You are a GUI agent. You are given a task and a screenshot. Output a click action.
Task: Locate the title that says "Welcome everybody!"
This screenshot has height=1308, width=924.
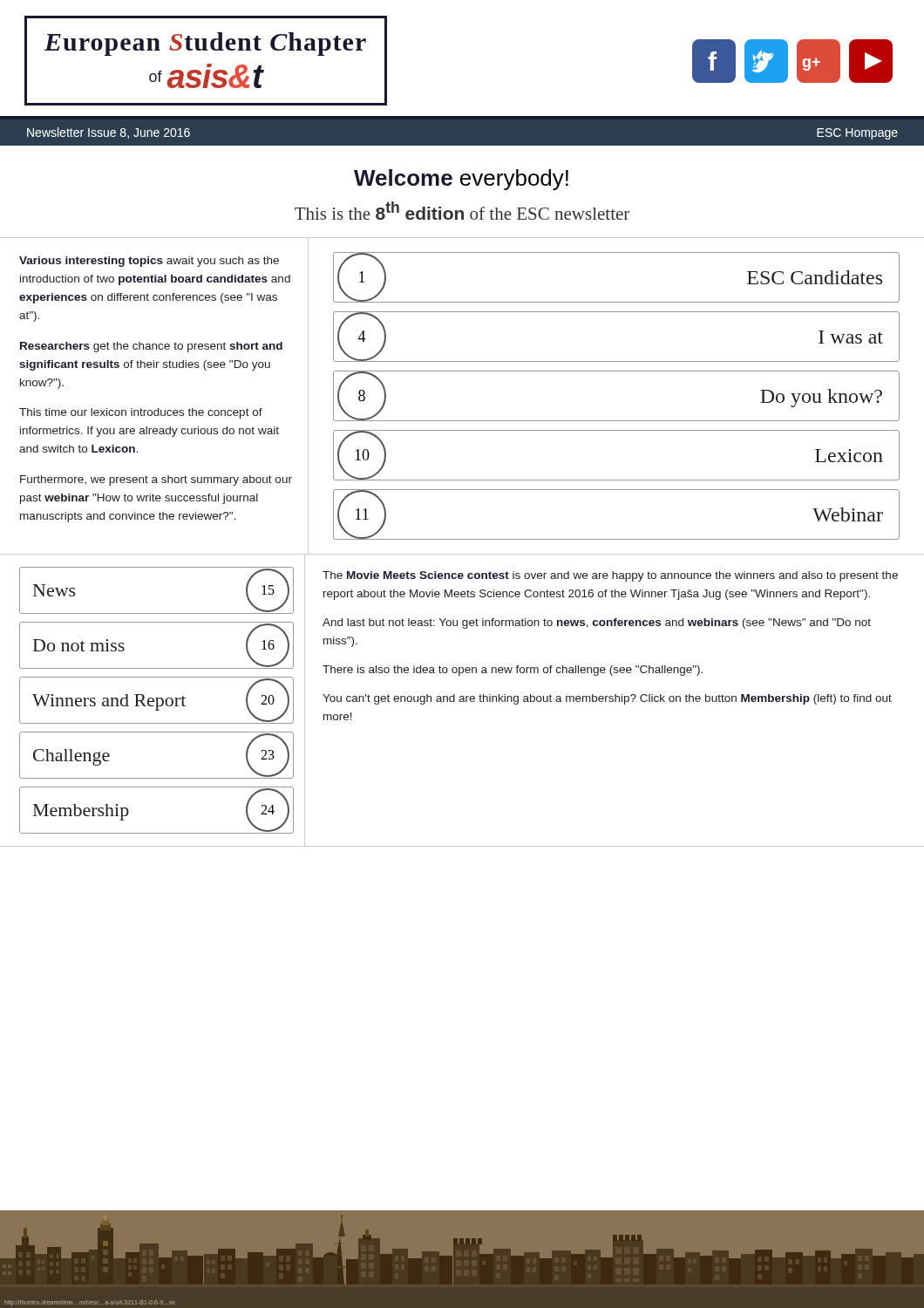tap(462, 178)
